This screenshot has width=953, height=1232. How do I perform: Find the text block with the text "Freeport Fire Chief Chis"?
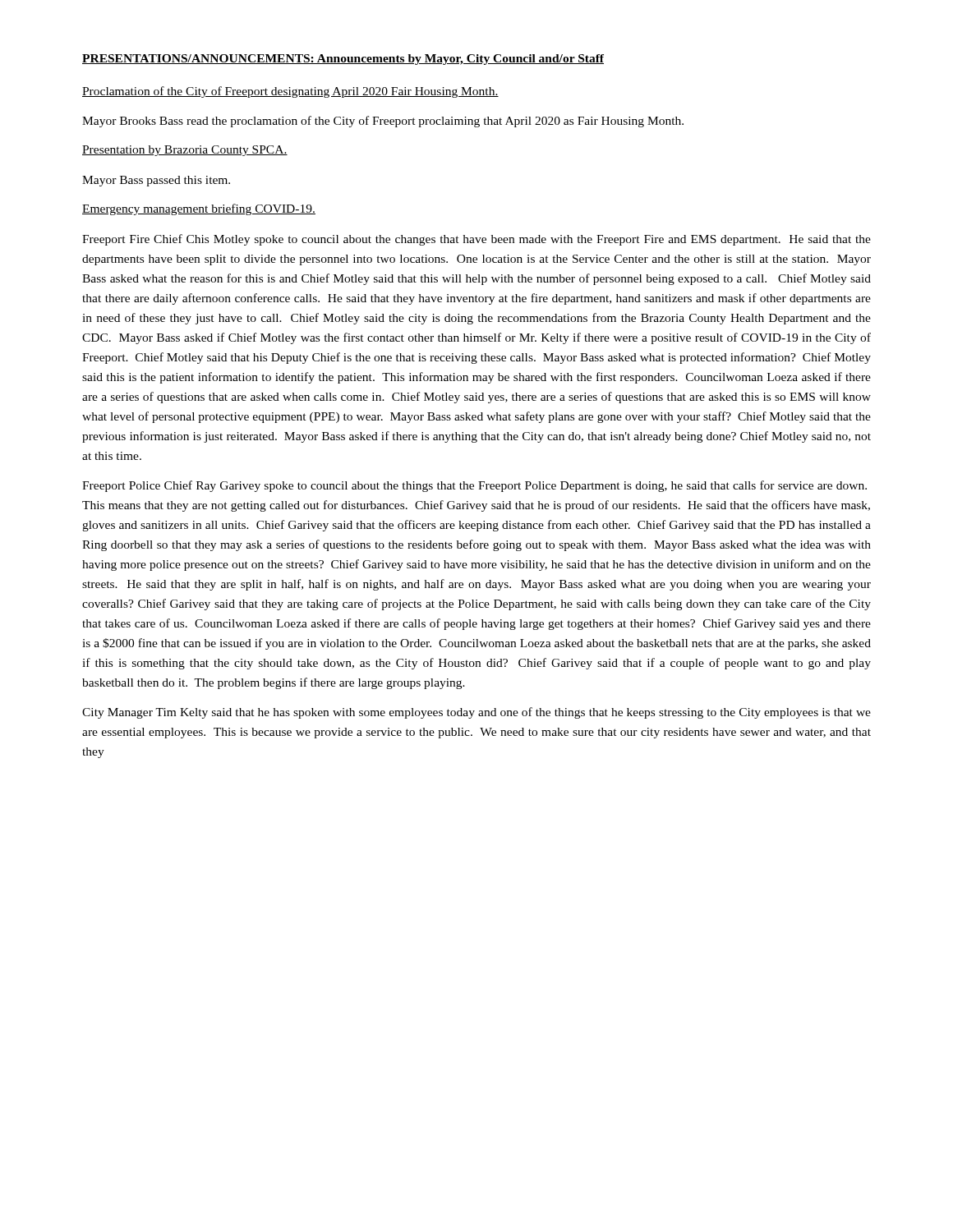(476, 347)
